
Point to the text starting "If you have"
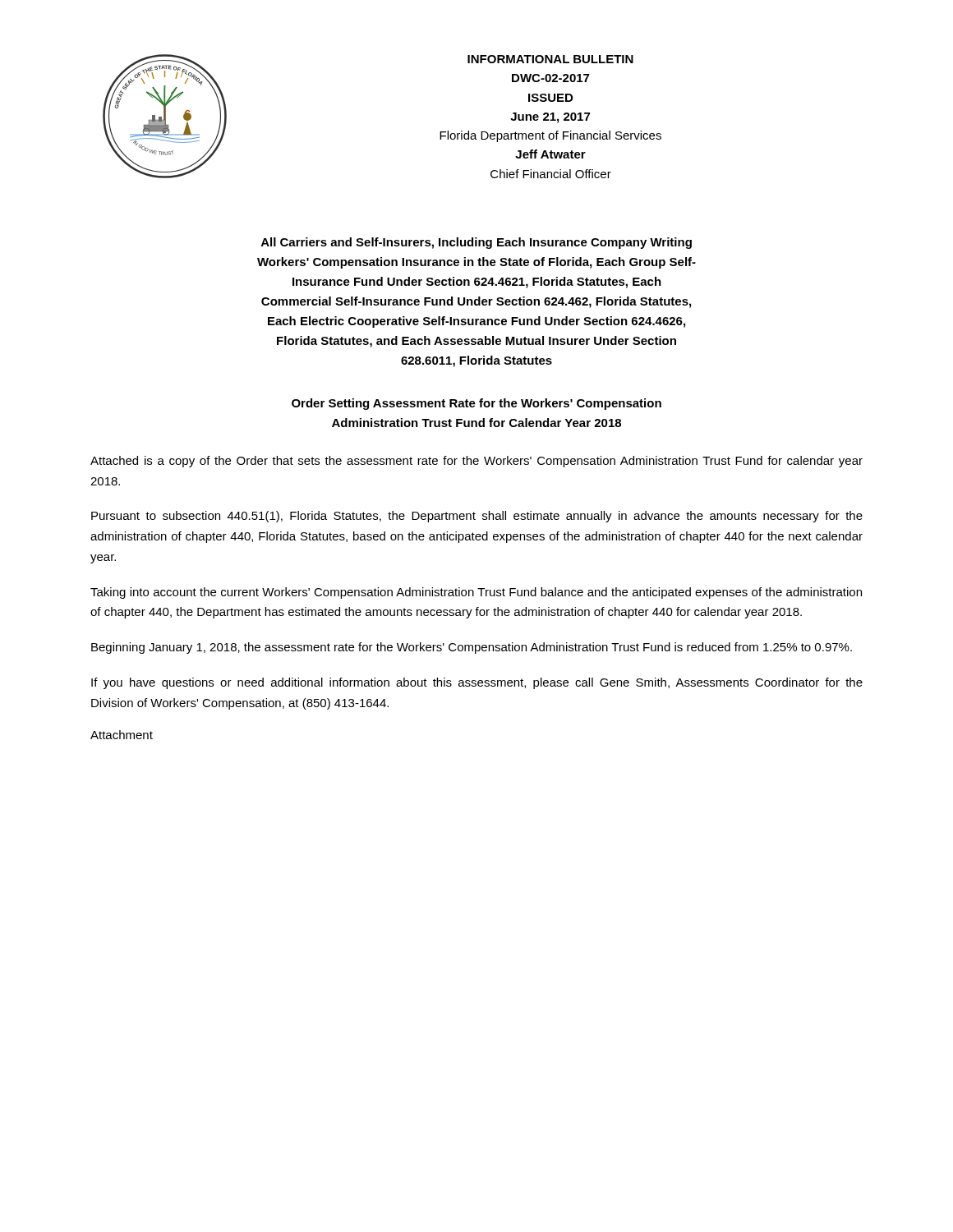[x=476, y=692]
